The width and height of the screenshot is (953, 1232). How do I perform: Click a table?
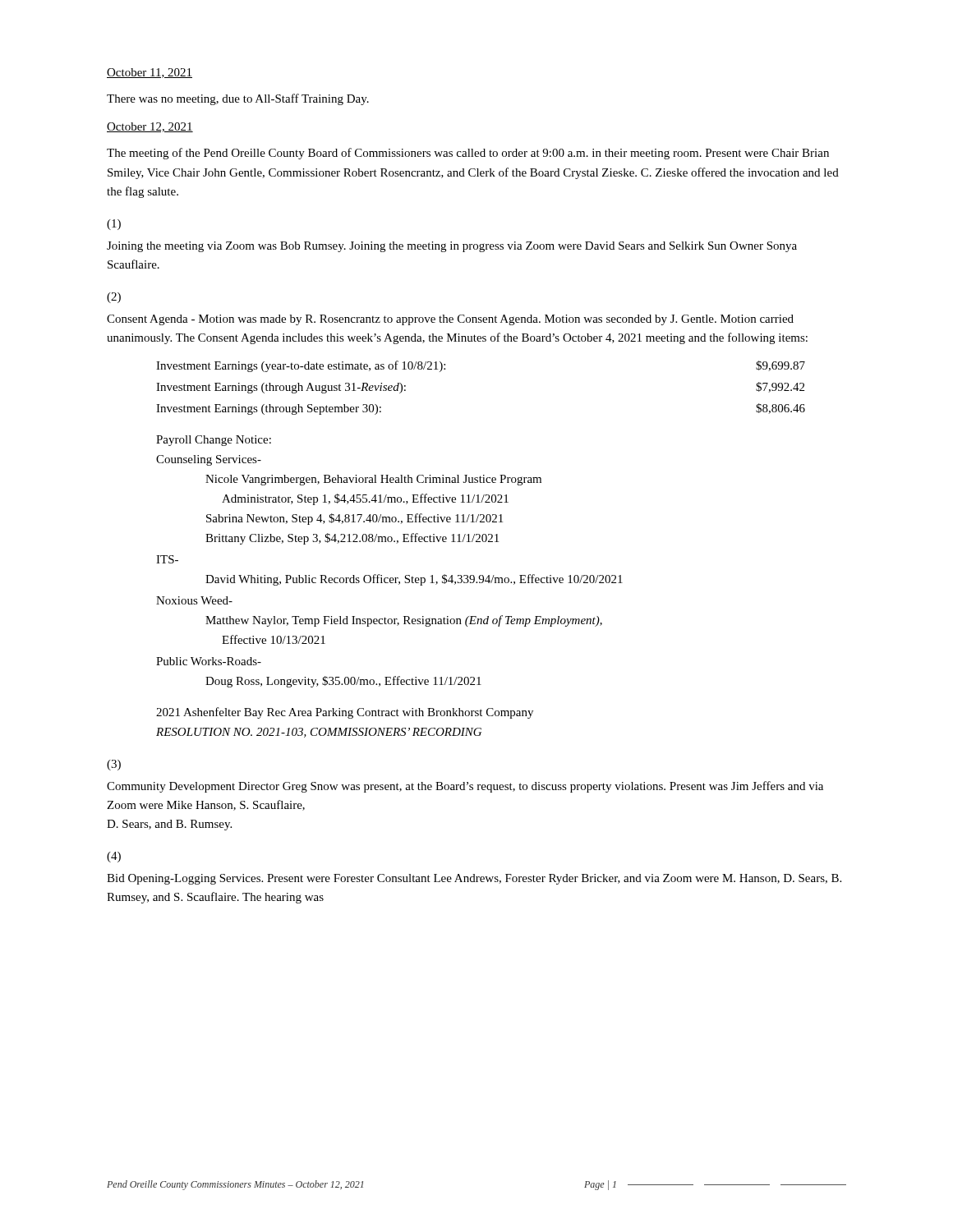pyautogui.click(x=476, y=387)
